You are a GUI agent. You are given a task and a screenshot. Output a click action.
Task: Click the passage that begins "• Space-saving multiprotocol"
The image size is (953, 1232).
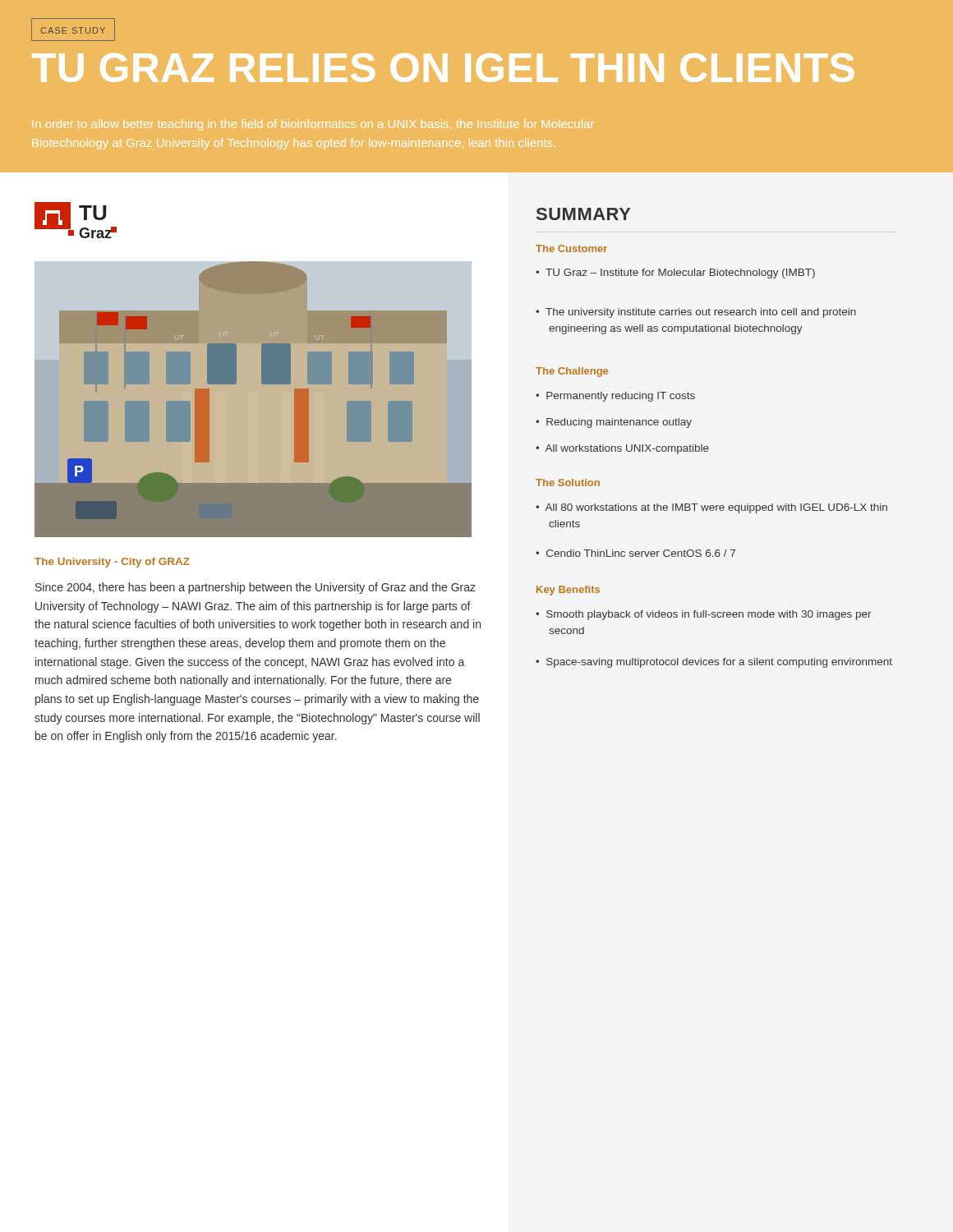click(x=716, y=662)
